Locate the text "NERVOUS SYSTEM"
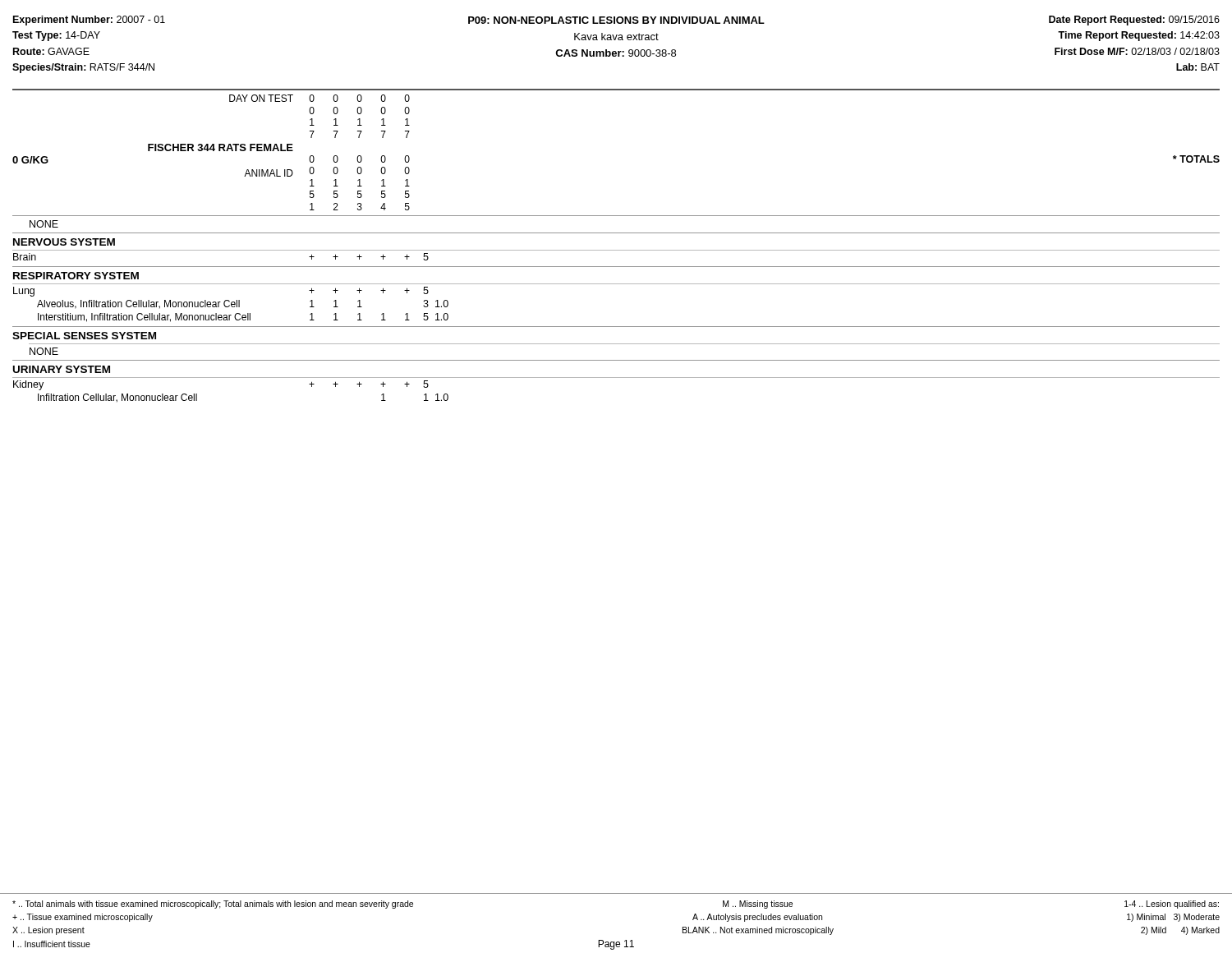This screenshot has height=953, width=1232. [64, 242]
